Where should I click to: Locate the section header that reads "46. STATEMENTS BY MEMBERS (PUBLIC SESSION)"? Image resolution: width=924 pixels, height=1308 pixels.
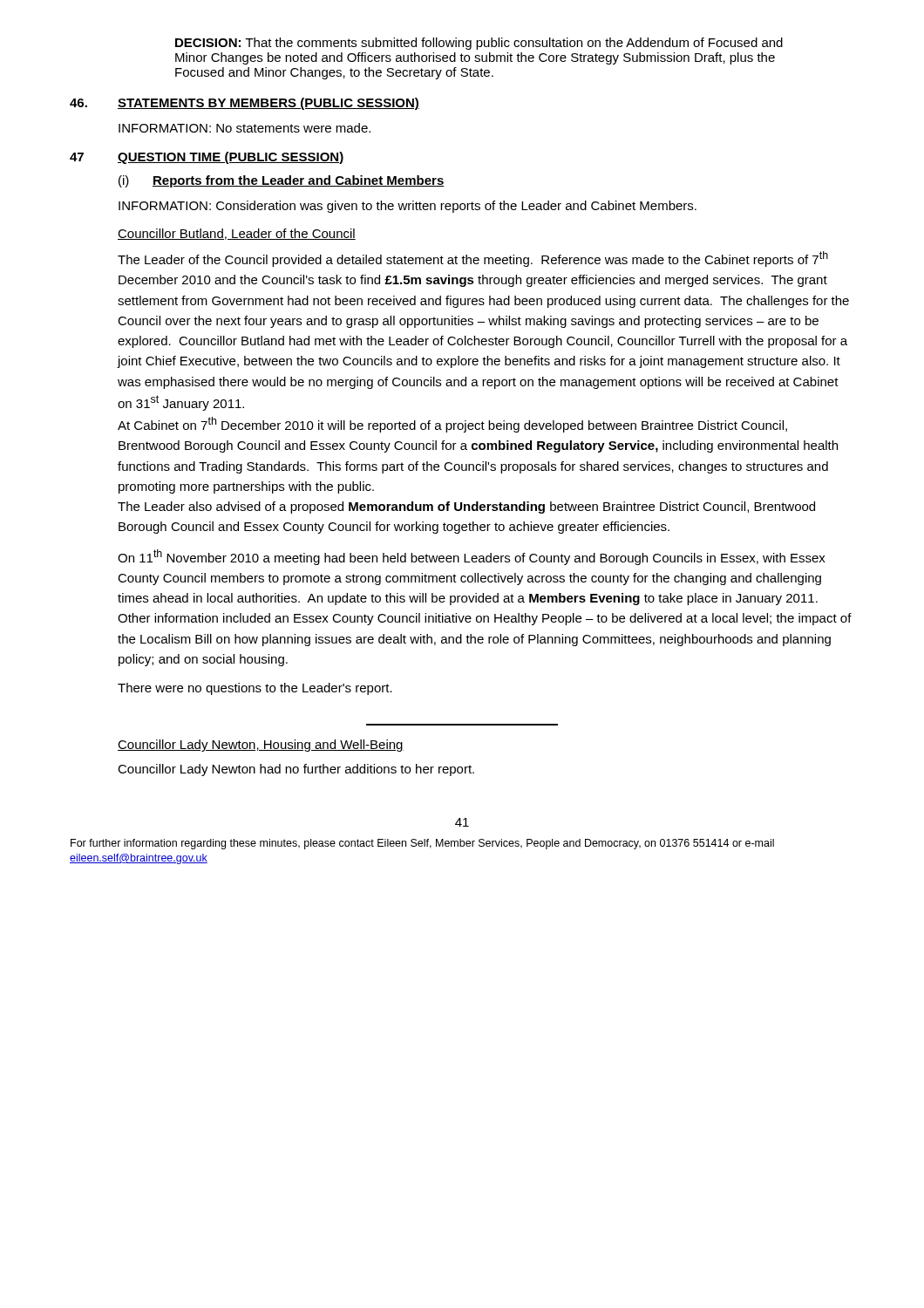pyautogui.click(x=244, y=102)
